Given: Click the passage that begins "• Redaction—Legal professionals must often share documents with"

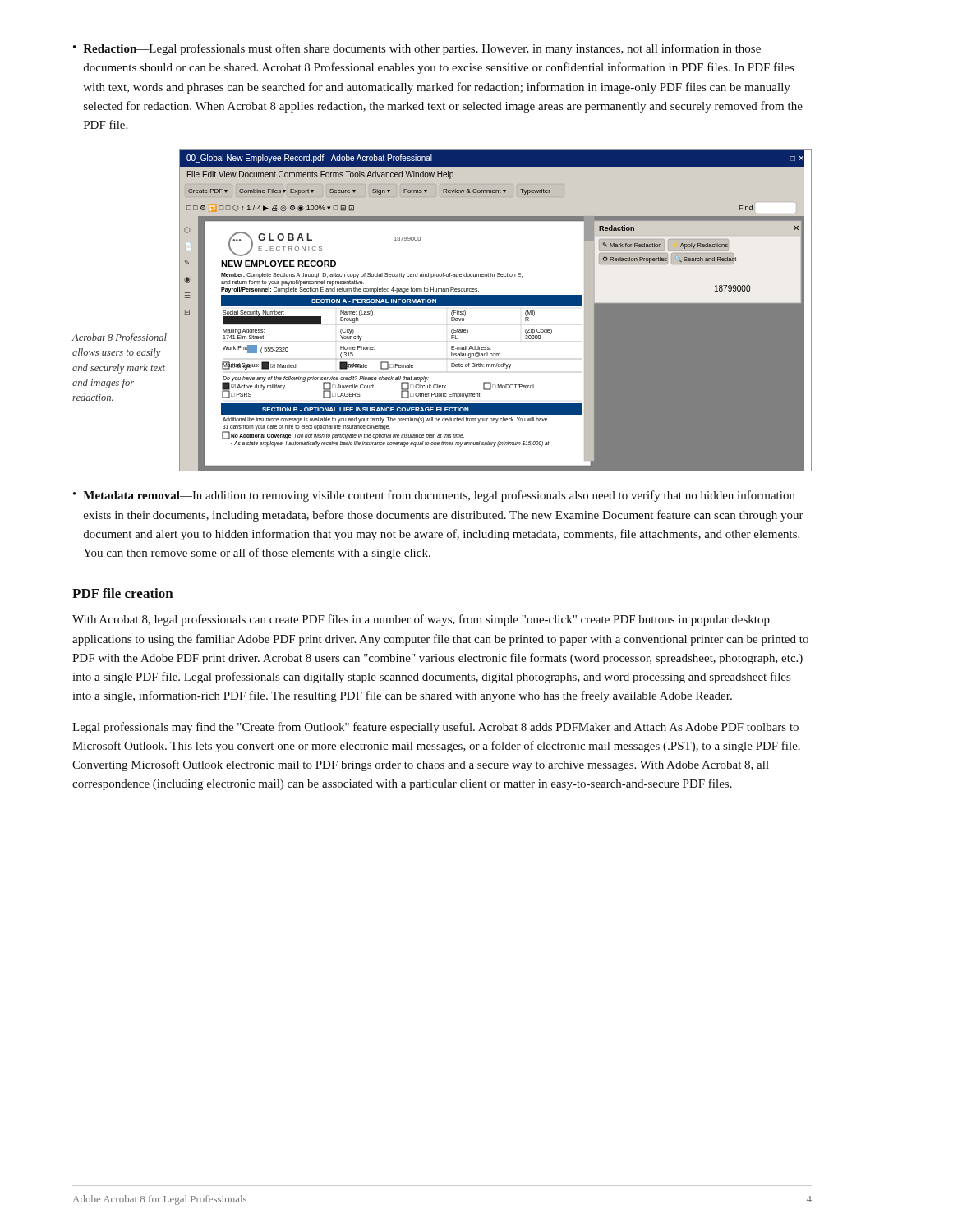Looking at the screenshot, I should point(442,87).
